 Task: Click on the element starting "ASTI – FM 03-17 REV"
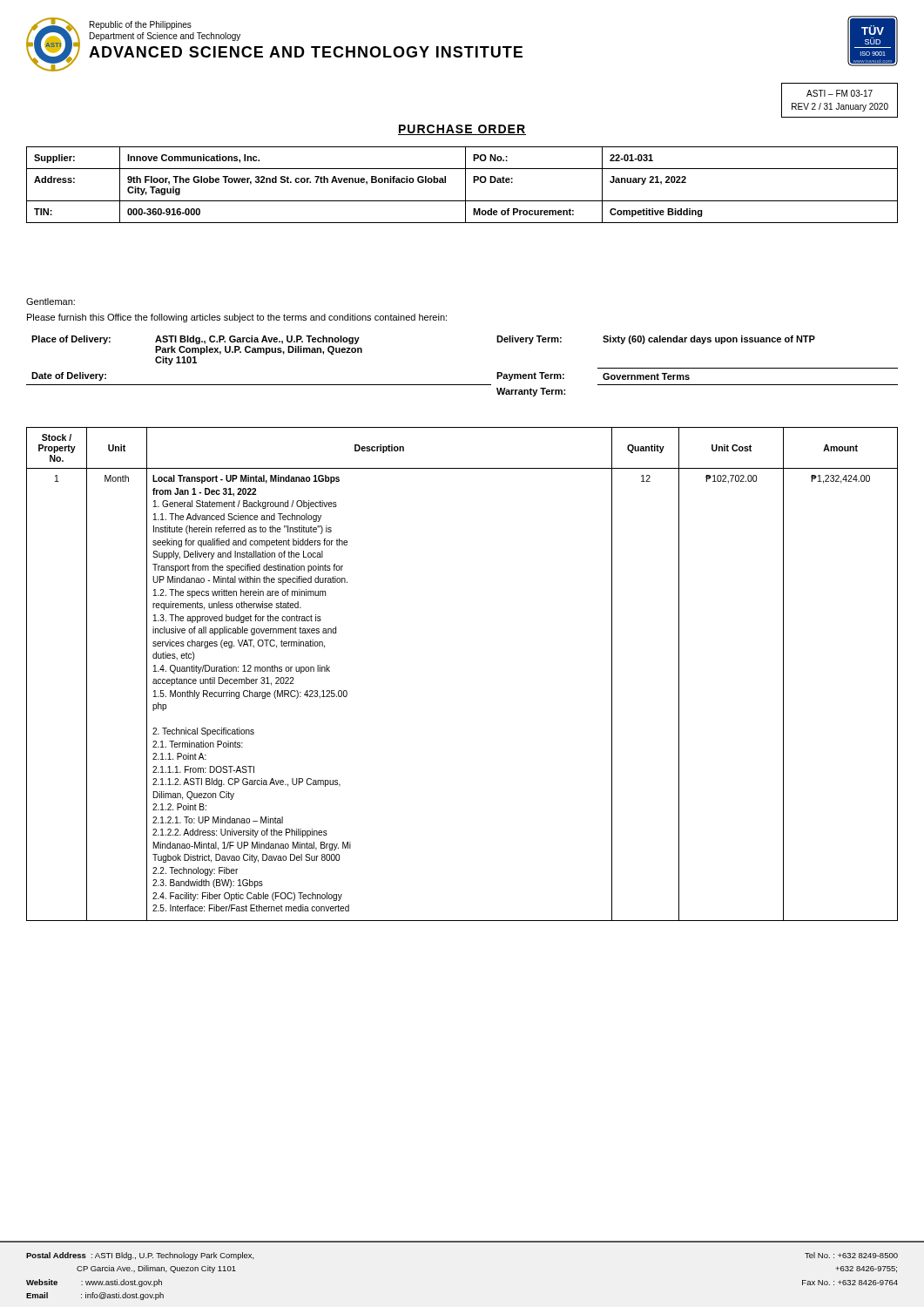click(x=840, y=100)
